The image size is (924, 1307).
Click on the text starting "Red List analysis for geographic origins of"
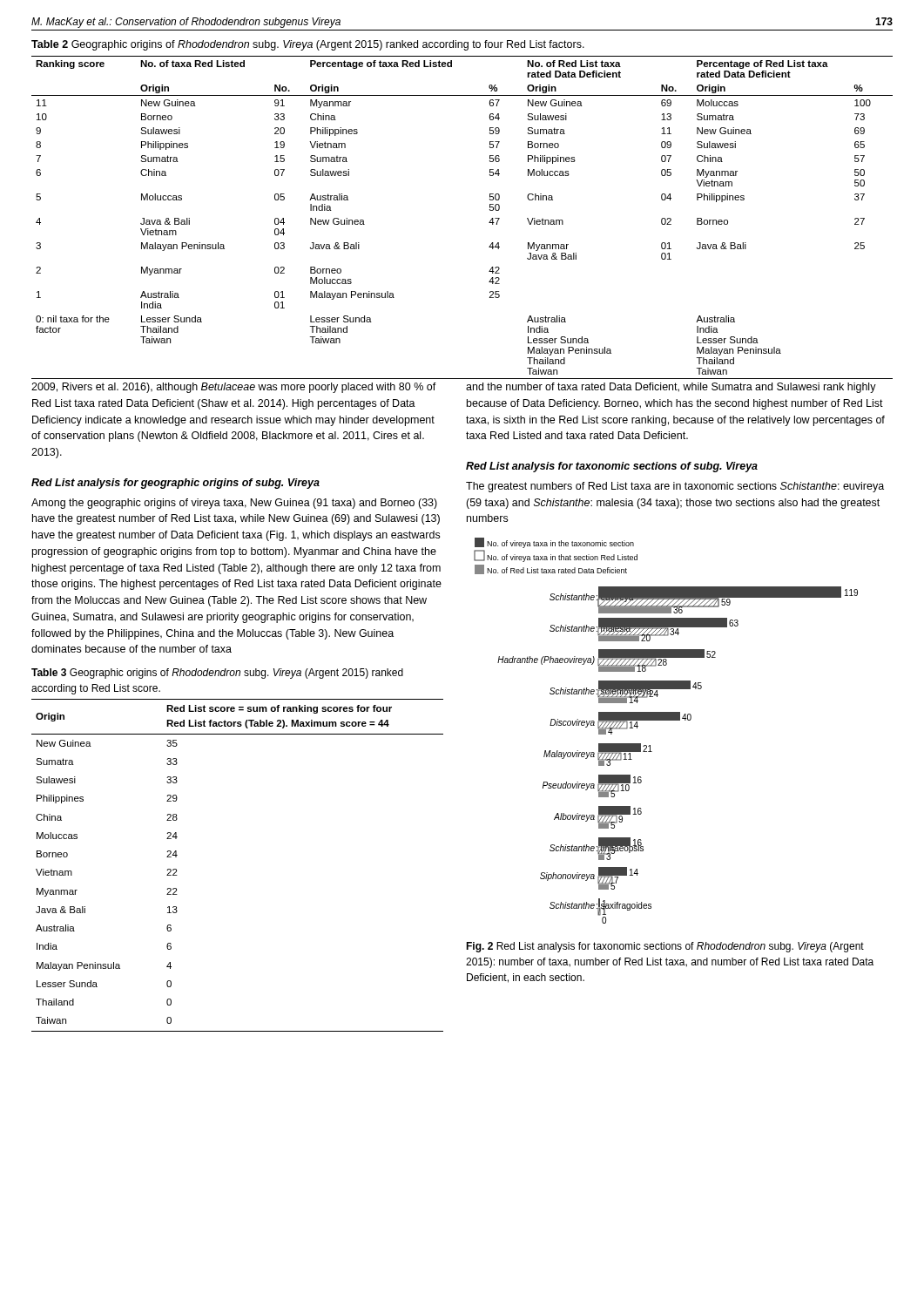tap(175, 482)
